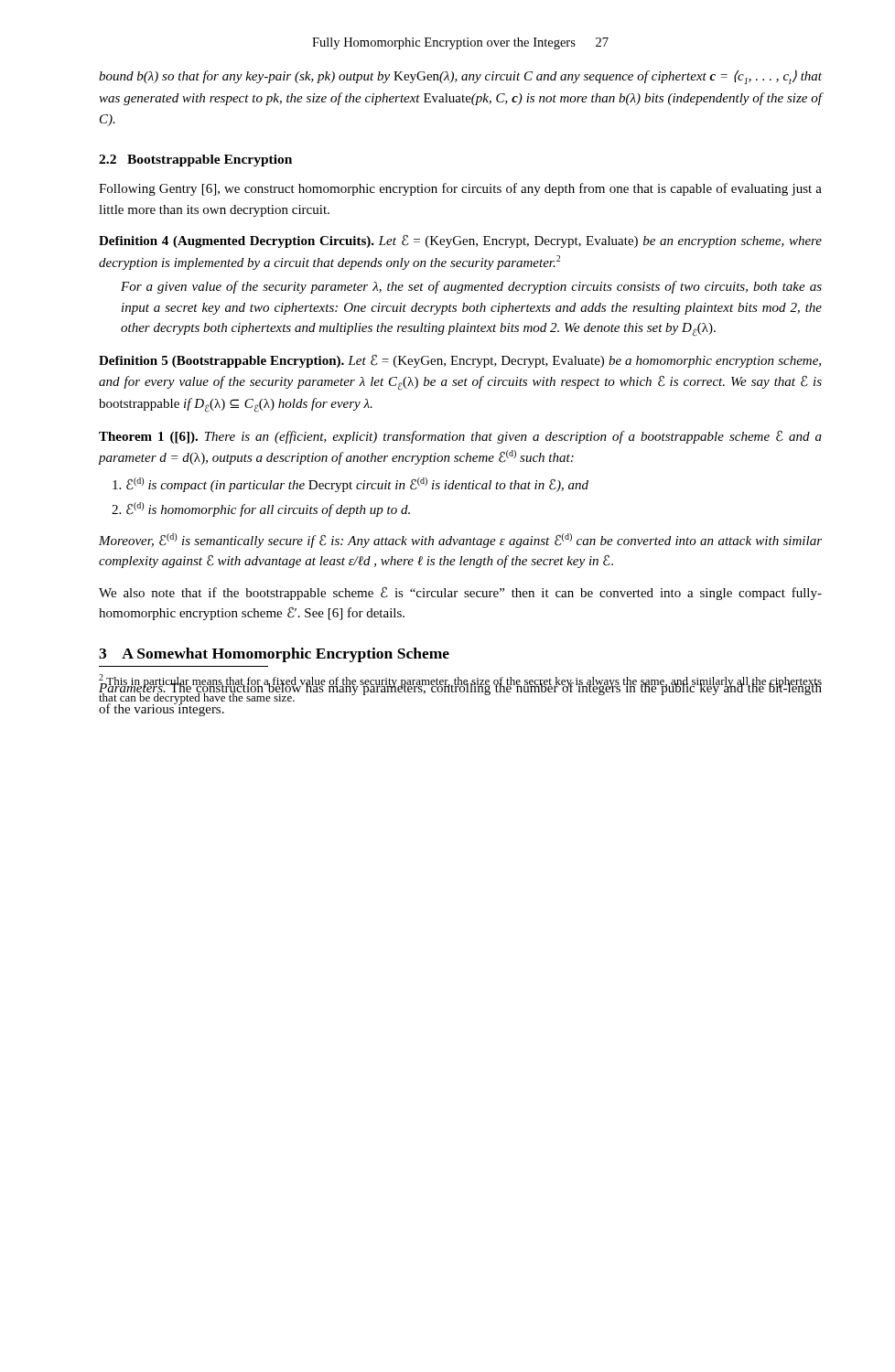895x1372 pixels.
Task: Find the text block that says "Following Gentry [6],"
Action: 460,199
